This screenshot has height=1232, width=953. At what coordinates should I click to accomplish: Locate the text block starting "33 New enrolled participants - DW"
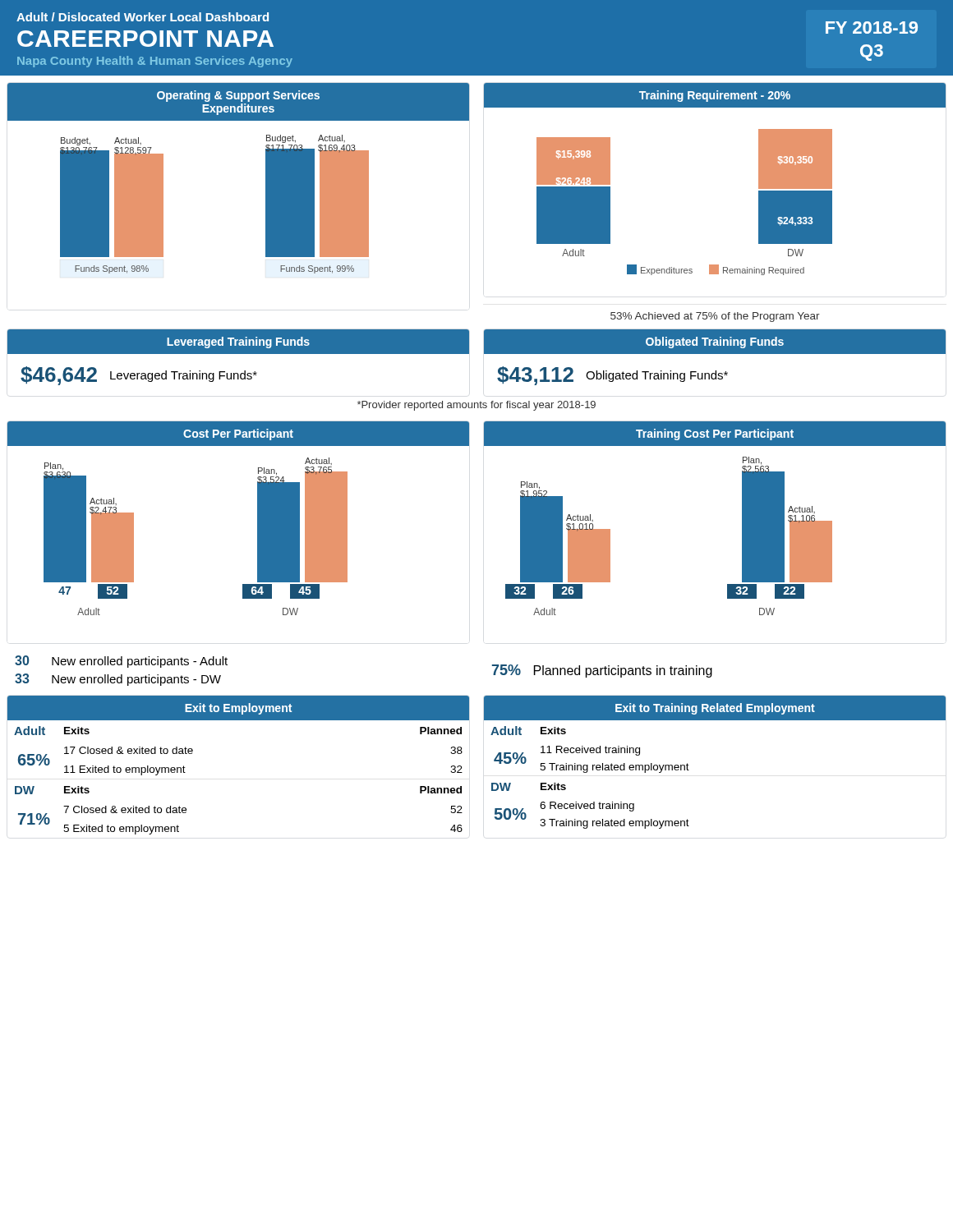118,679
